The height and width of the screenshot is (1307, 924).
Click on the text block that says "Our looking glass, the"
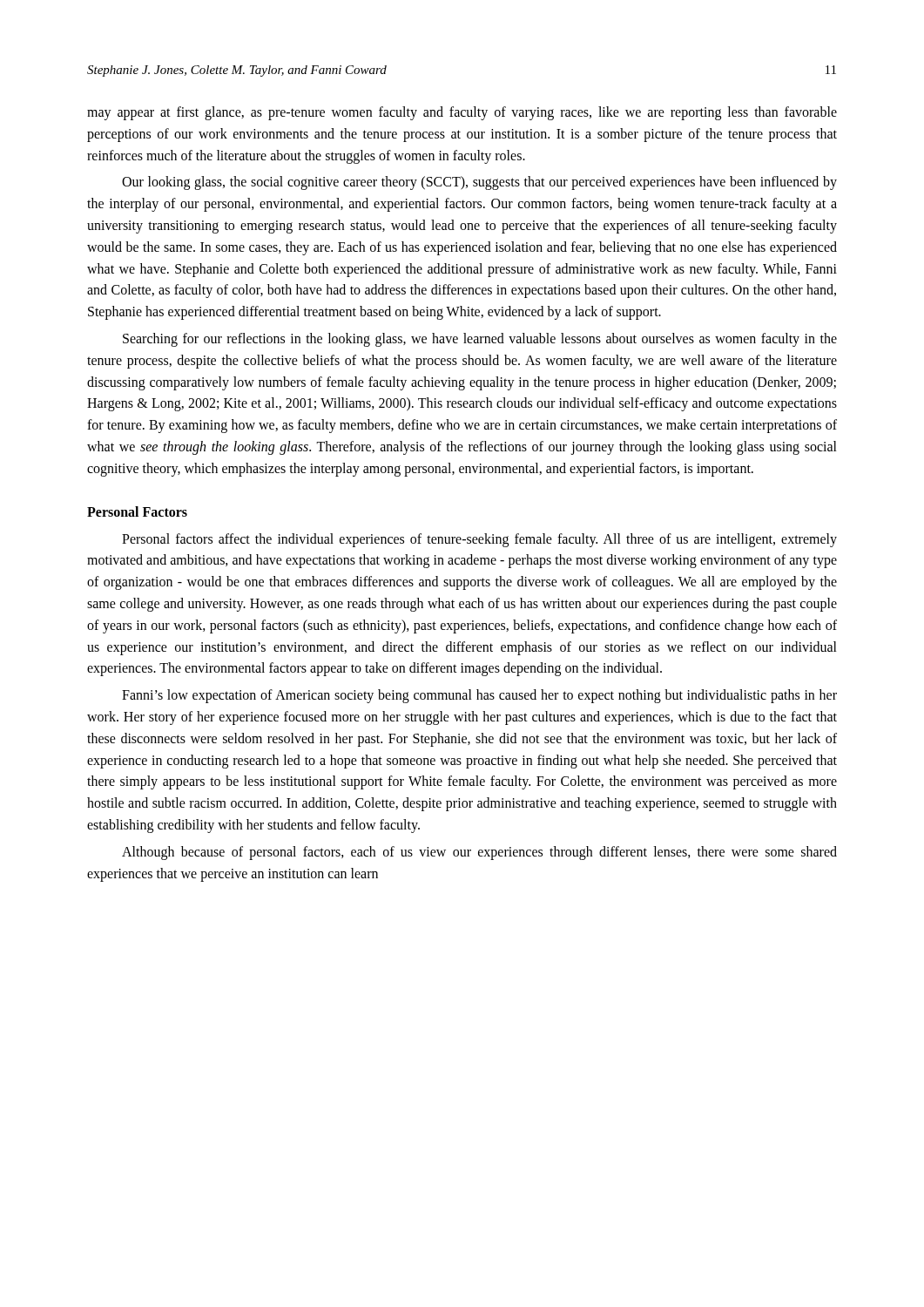point(462,248)
